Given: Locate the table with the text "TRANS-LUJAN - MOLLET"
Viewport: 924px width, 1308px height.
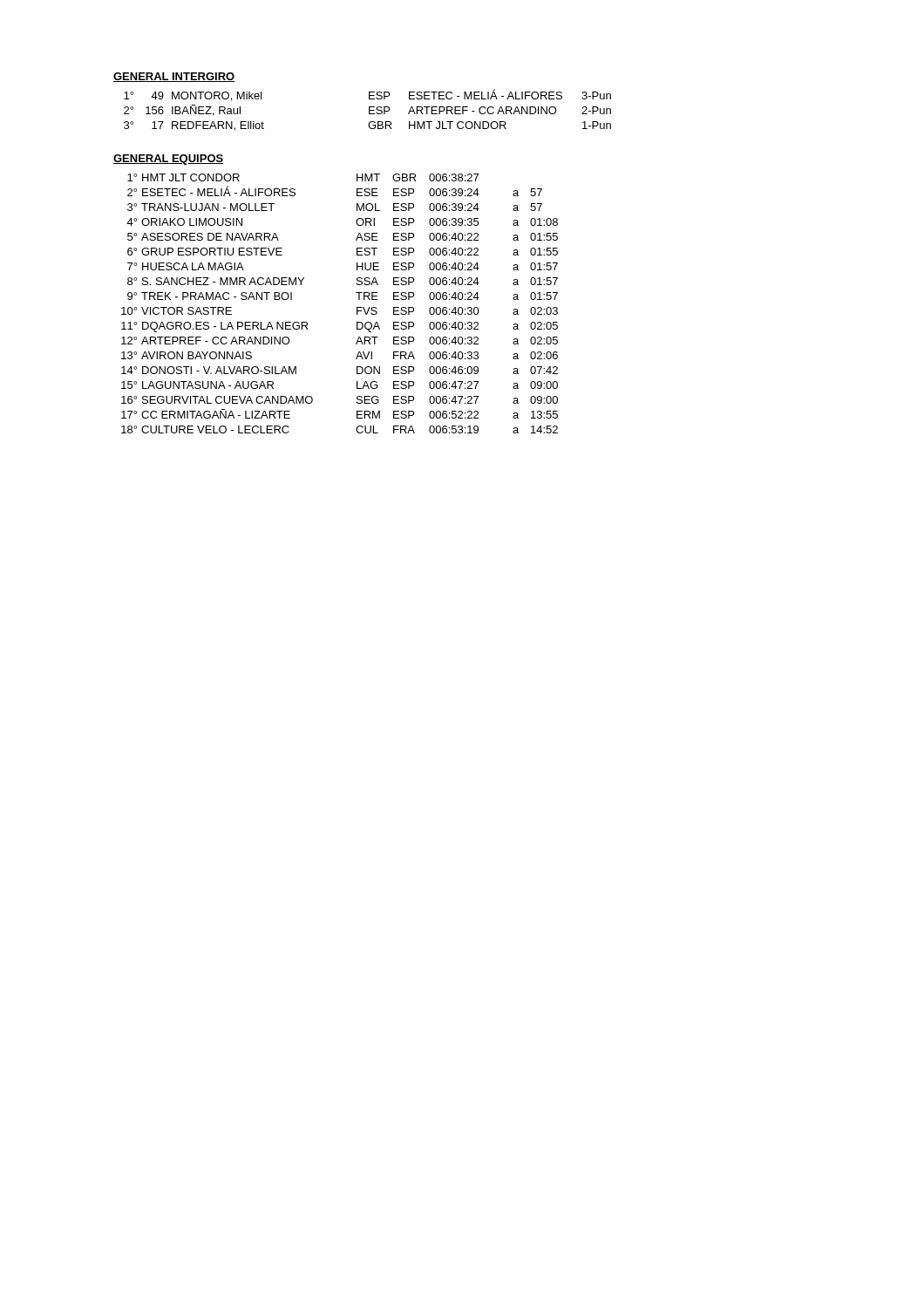Looking at the screenshot, I should pyautogui.click(x=462, y=303).
